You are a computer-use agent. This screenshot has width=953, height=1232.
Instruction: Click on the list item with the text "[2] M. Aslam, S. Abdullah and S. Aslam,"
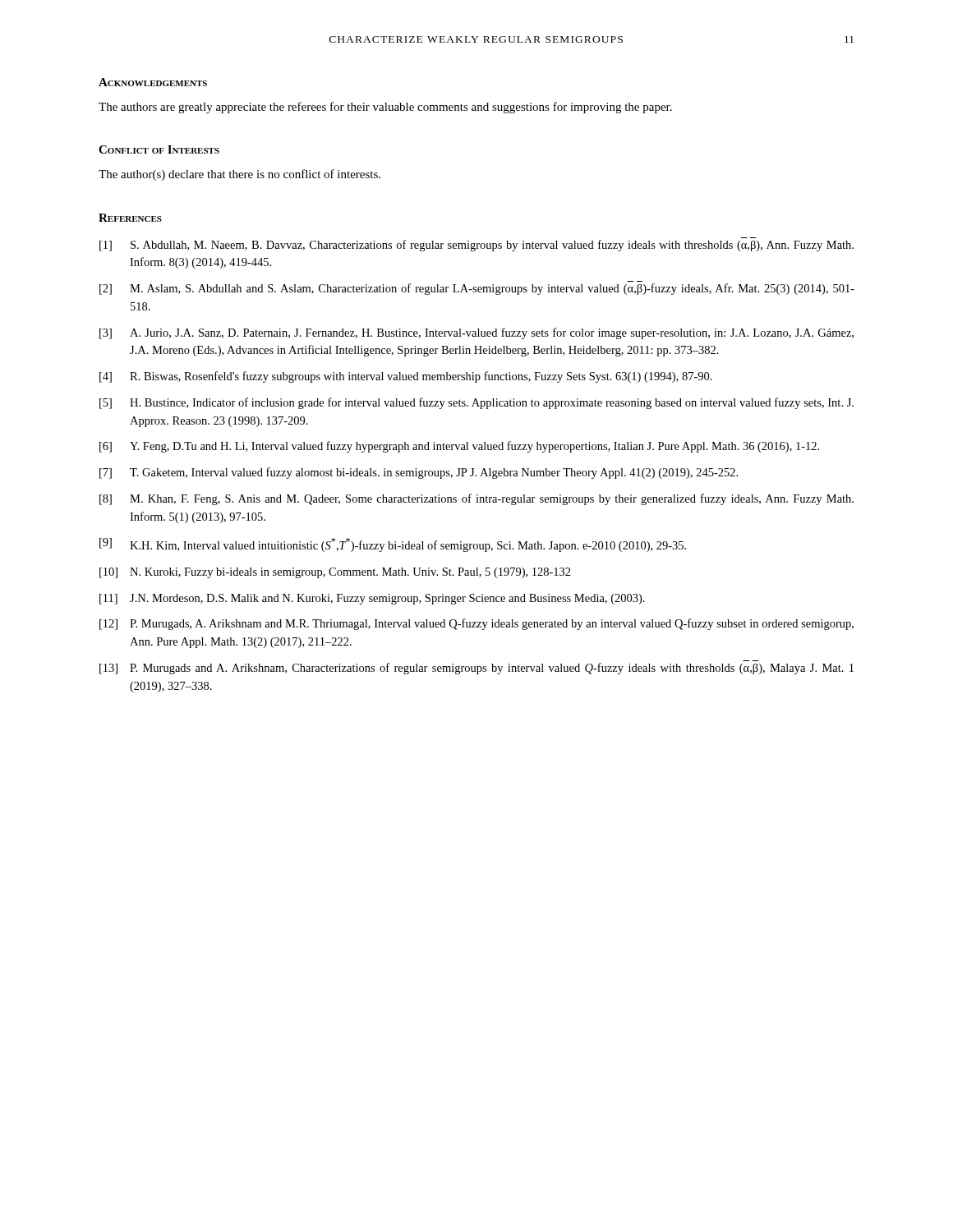click(476, 298)
